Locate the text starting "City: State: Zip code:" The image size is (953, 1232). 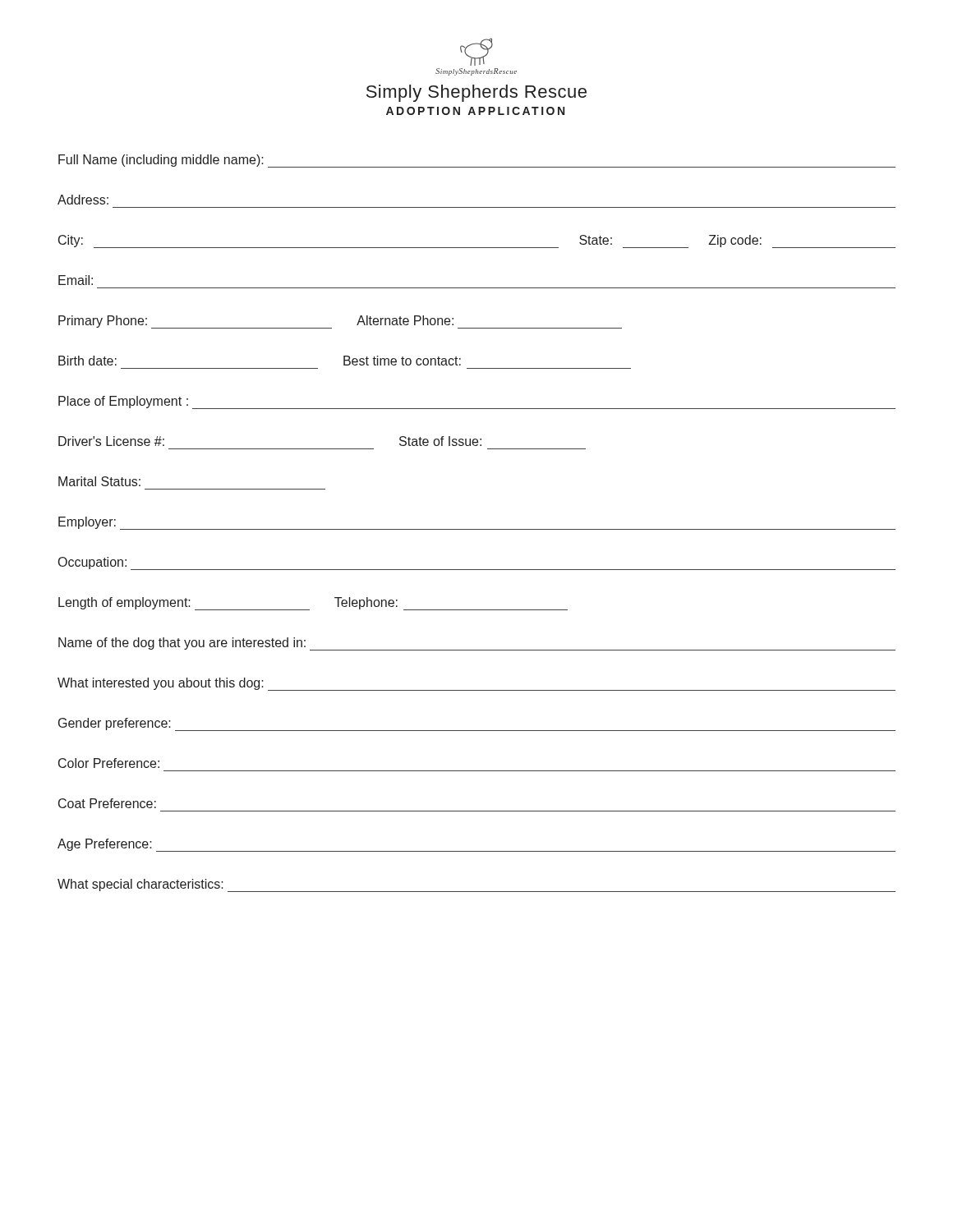coord(476,239)
